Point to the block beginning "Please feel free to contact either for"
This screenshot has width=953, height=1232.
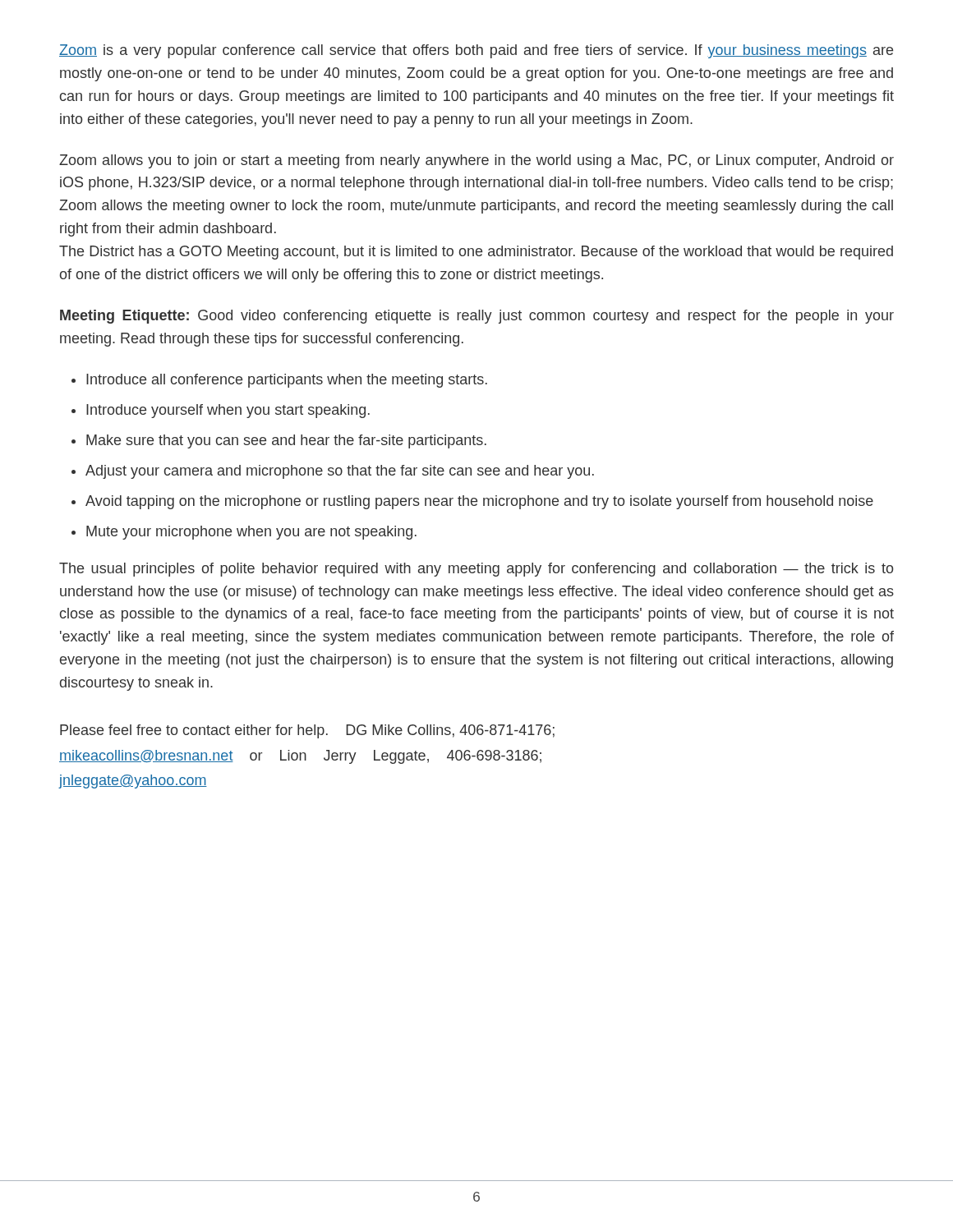pyautogui.click(x=307, y=755)
